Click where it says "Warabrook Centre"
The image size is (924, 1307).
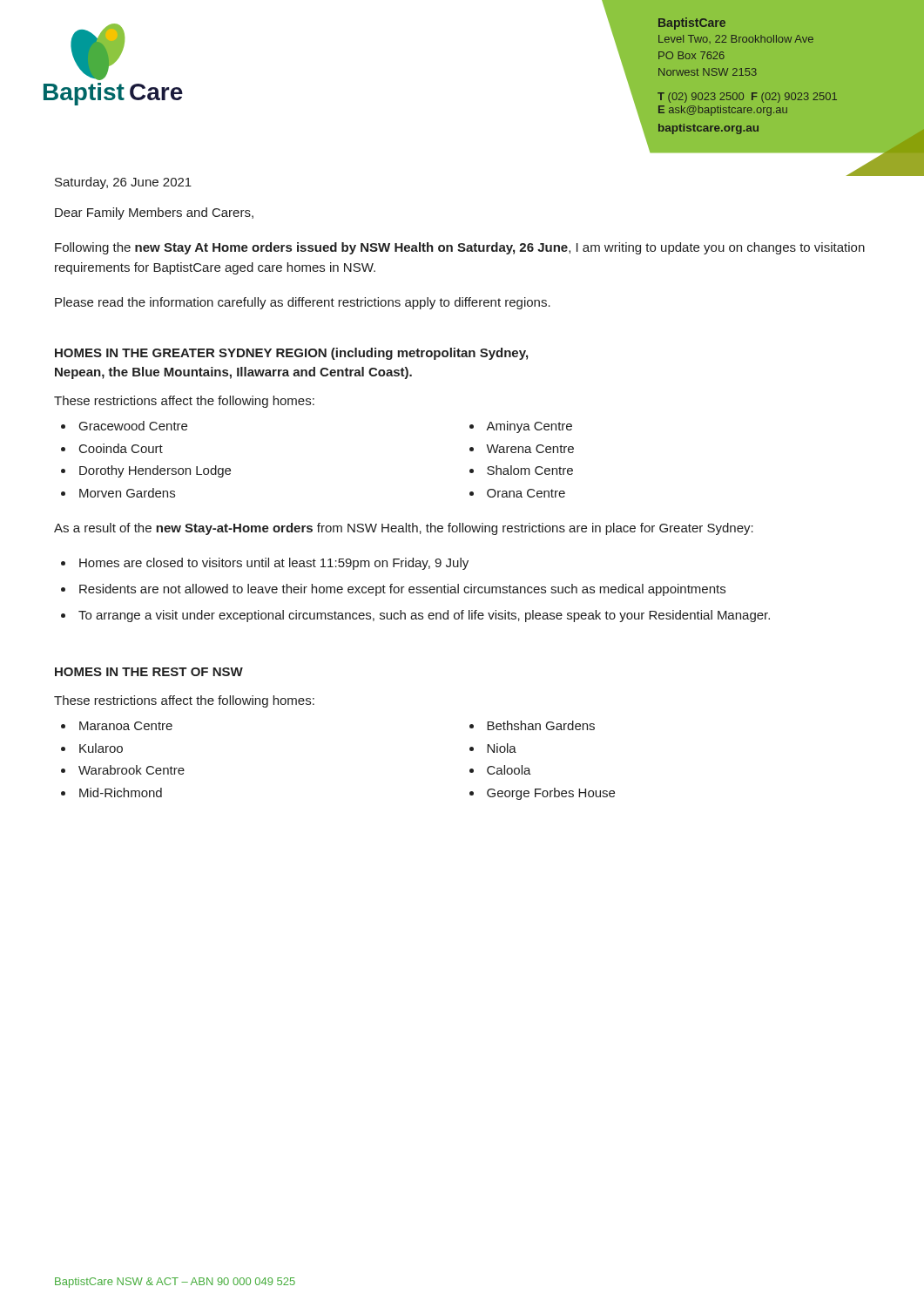[x=131, y=770]
